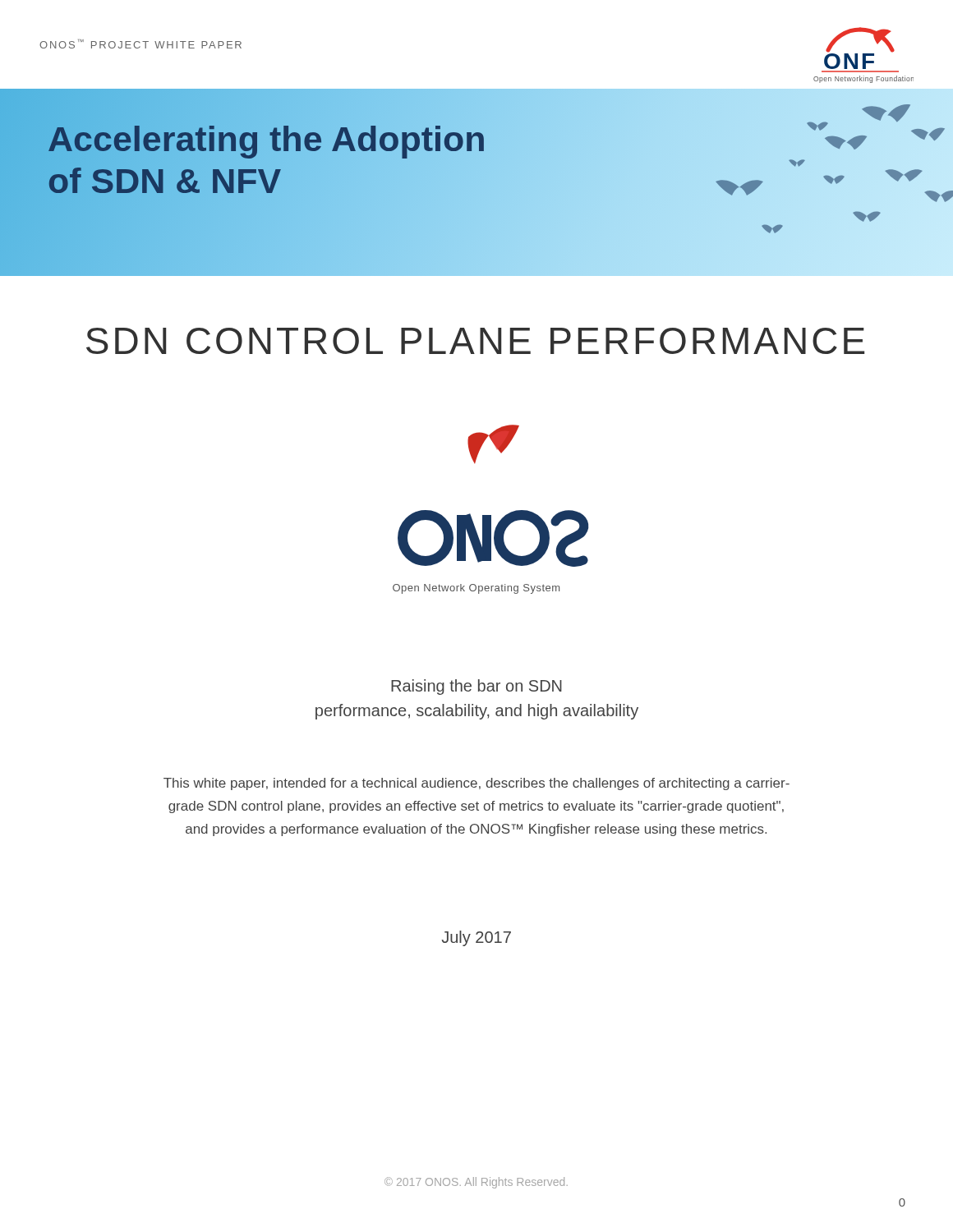Point to the block beginning "© 2017 ONOS. All"
Viewport: 953px width, 1232px height.
(x=476, y=1182)
